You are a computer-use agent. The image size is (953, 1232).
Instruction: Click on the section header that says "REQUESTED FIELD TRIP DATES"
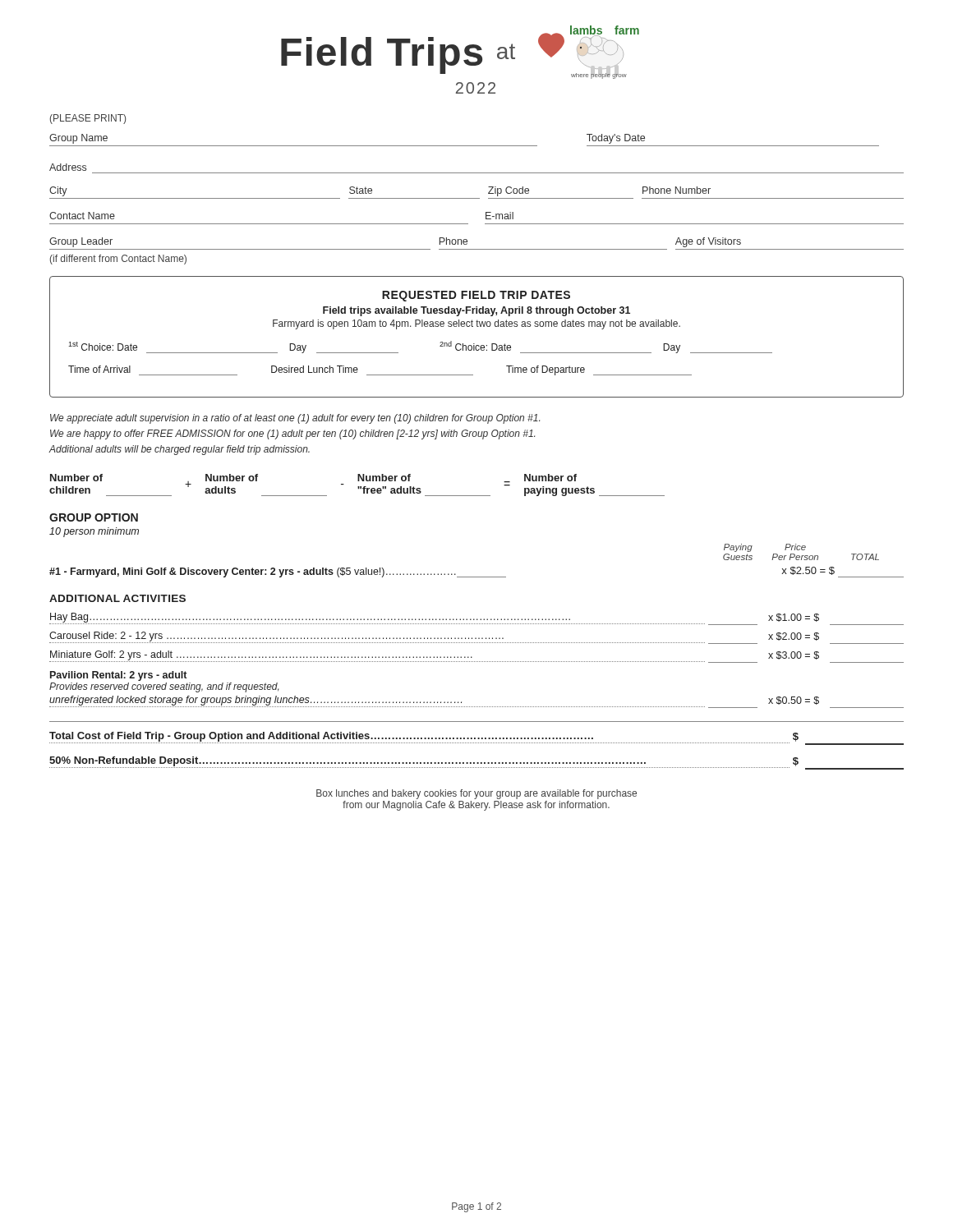click(x=476, y=295)
